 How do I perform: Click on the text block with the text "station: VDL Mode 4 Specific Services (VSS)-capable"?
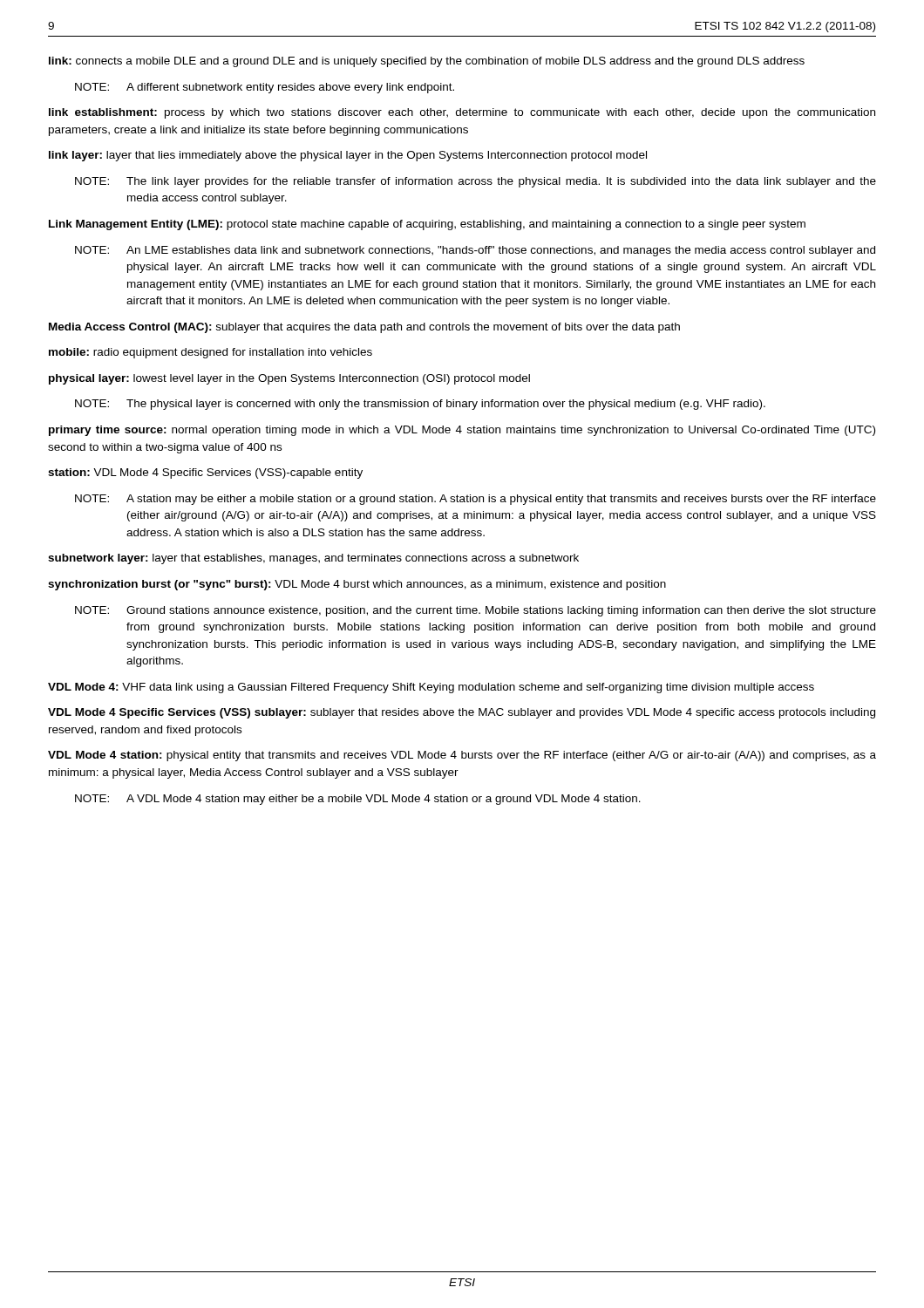205,472
